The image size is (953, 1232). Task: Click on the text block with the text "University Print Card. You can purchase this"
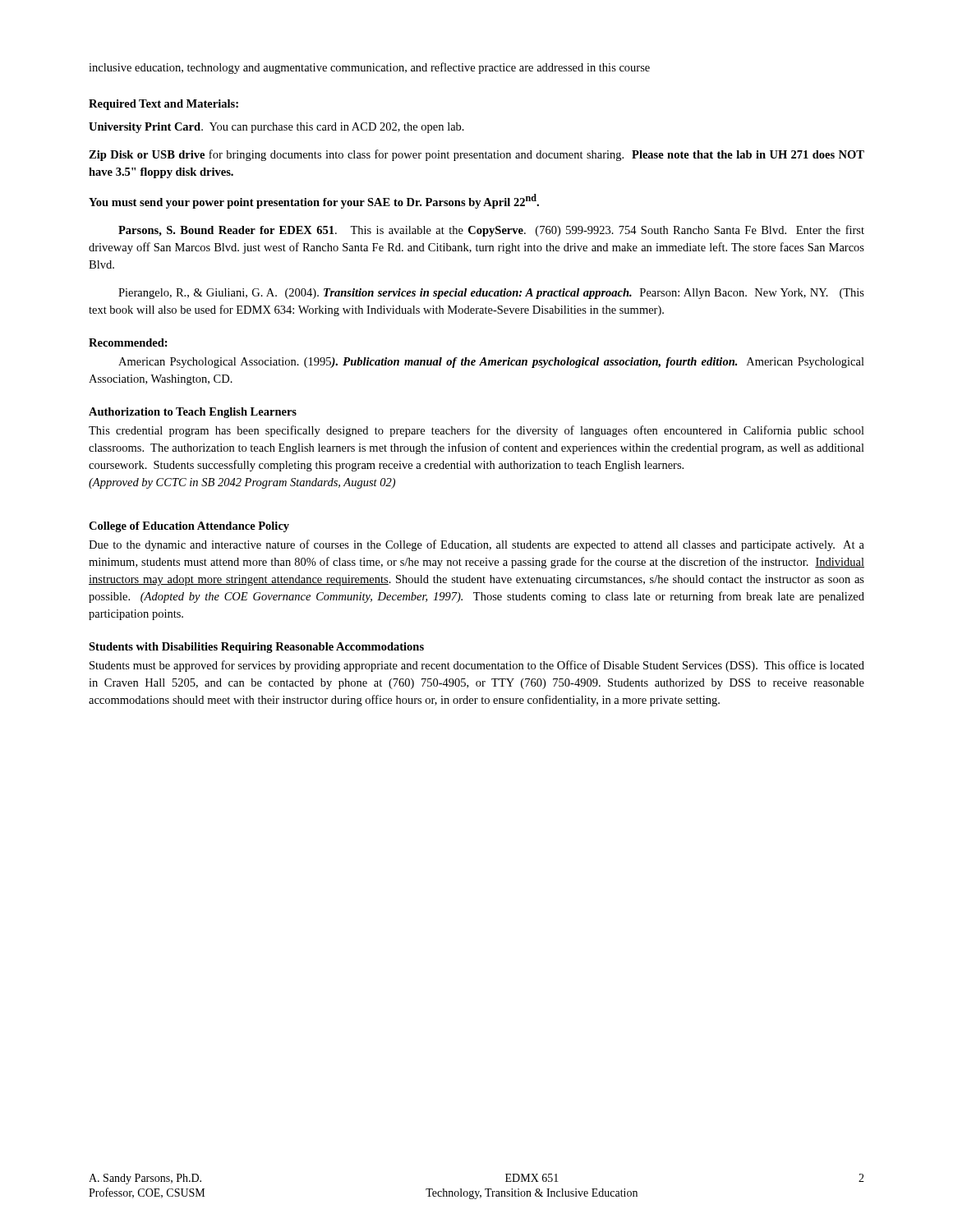pyautogui.click(x=277, y=127)
